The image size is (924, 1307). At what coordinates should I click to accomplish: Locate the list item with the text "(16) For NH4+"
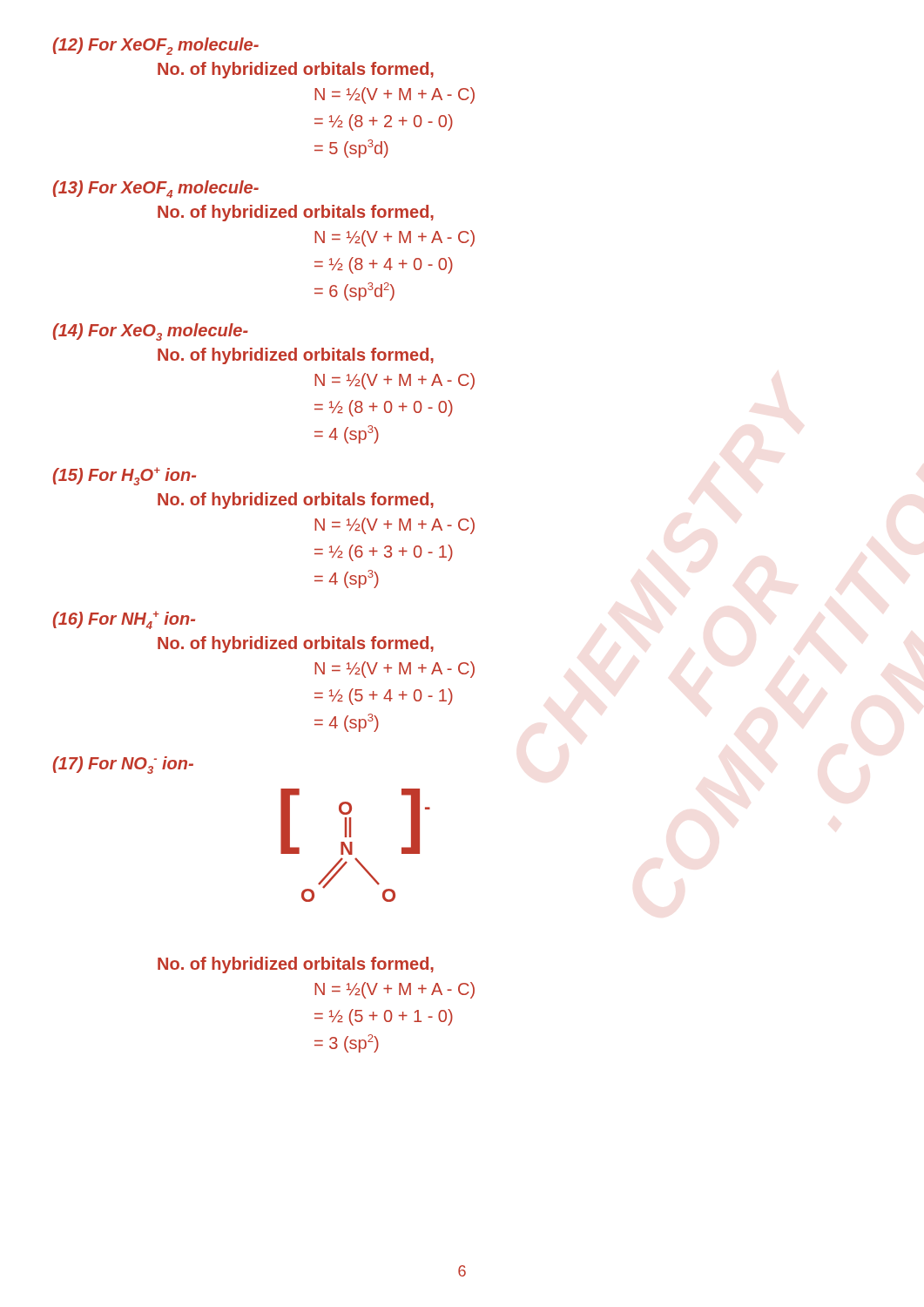444,672
